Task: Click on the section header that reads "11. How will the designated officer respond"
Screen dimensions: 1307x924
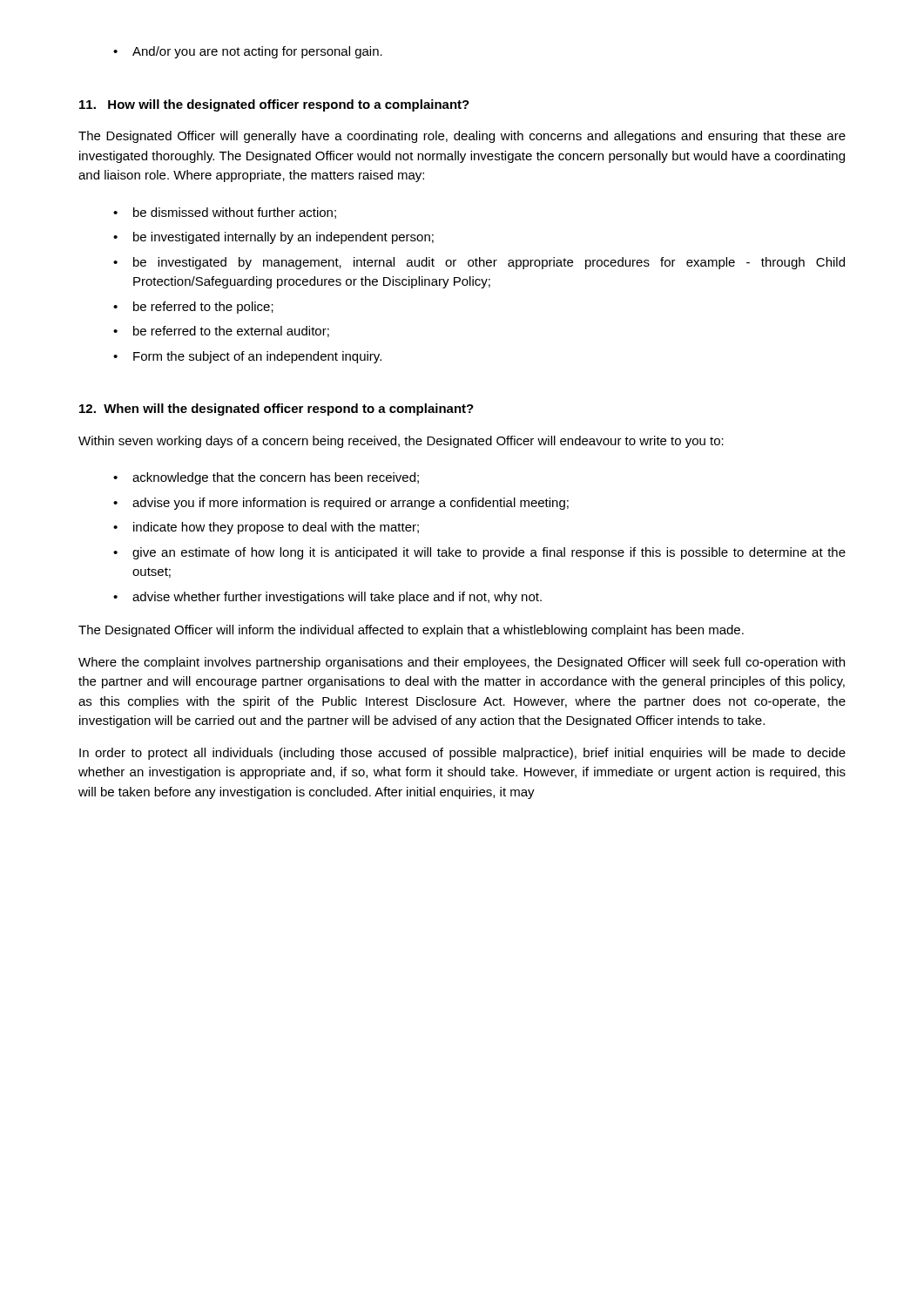Action: coord(274,104)
